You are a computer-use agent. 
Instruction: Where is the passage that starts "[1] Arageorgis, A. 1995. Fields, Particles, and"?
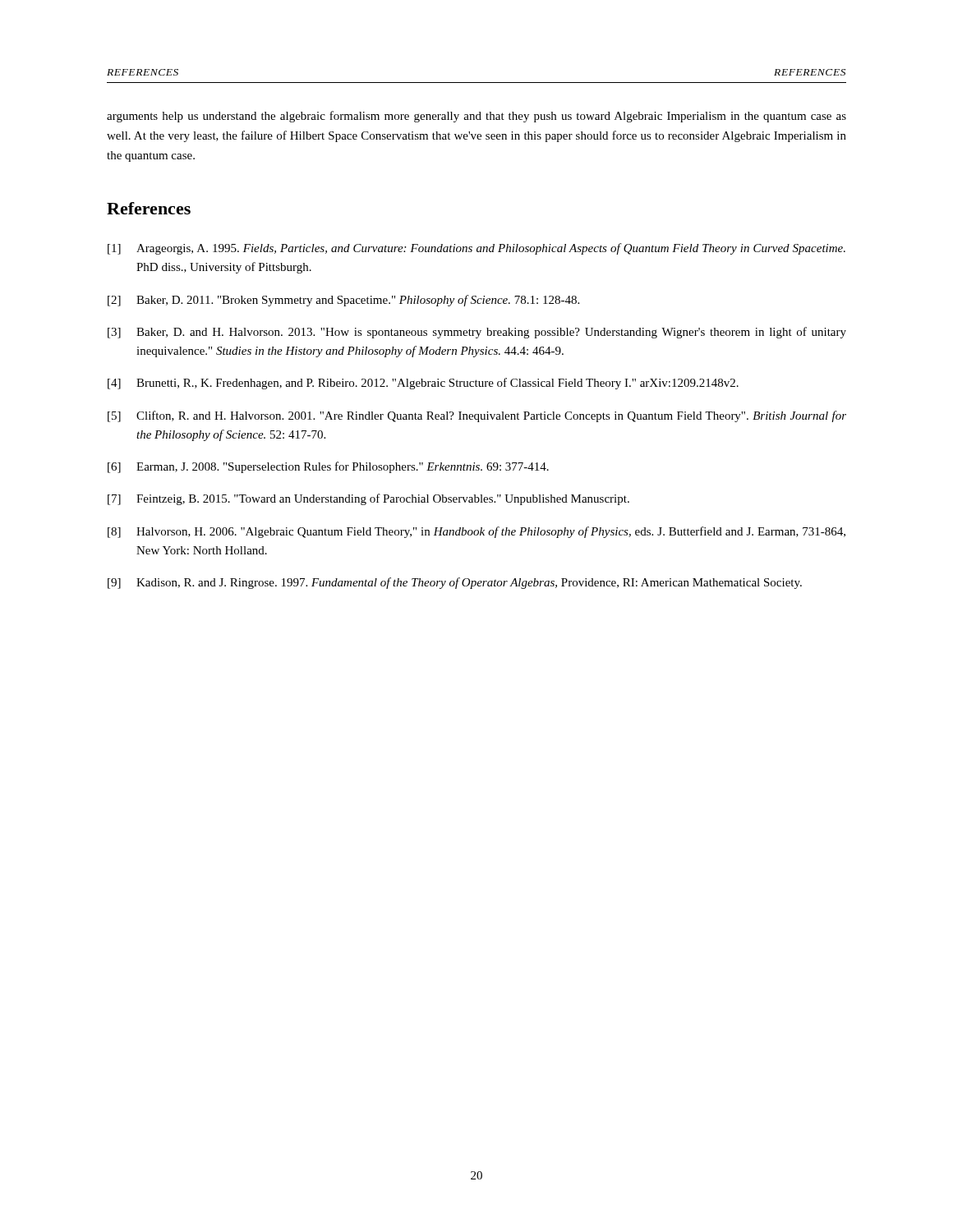(x=476, y=258)
